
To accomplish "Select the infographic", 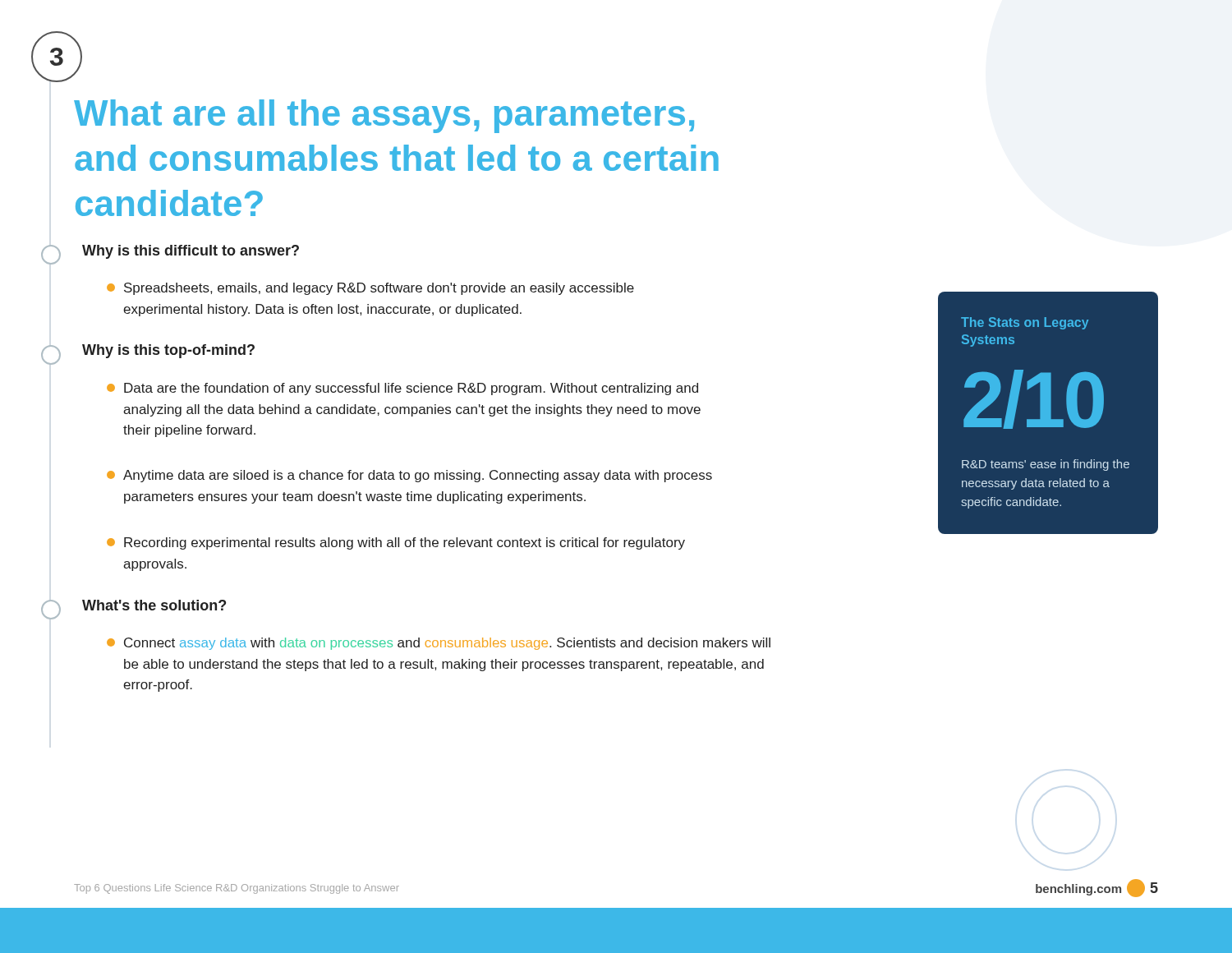I will 1048,413.
